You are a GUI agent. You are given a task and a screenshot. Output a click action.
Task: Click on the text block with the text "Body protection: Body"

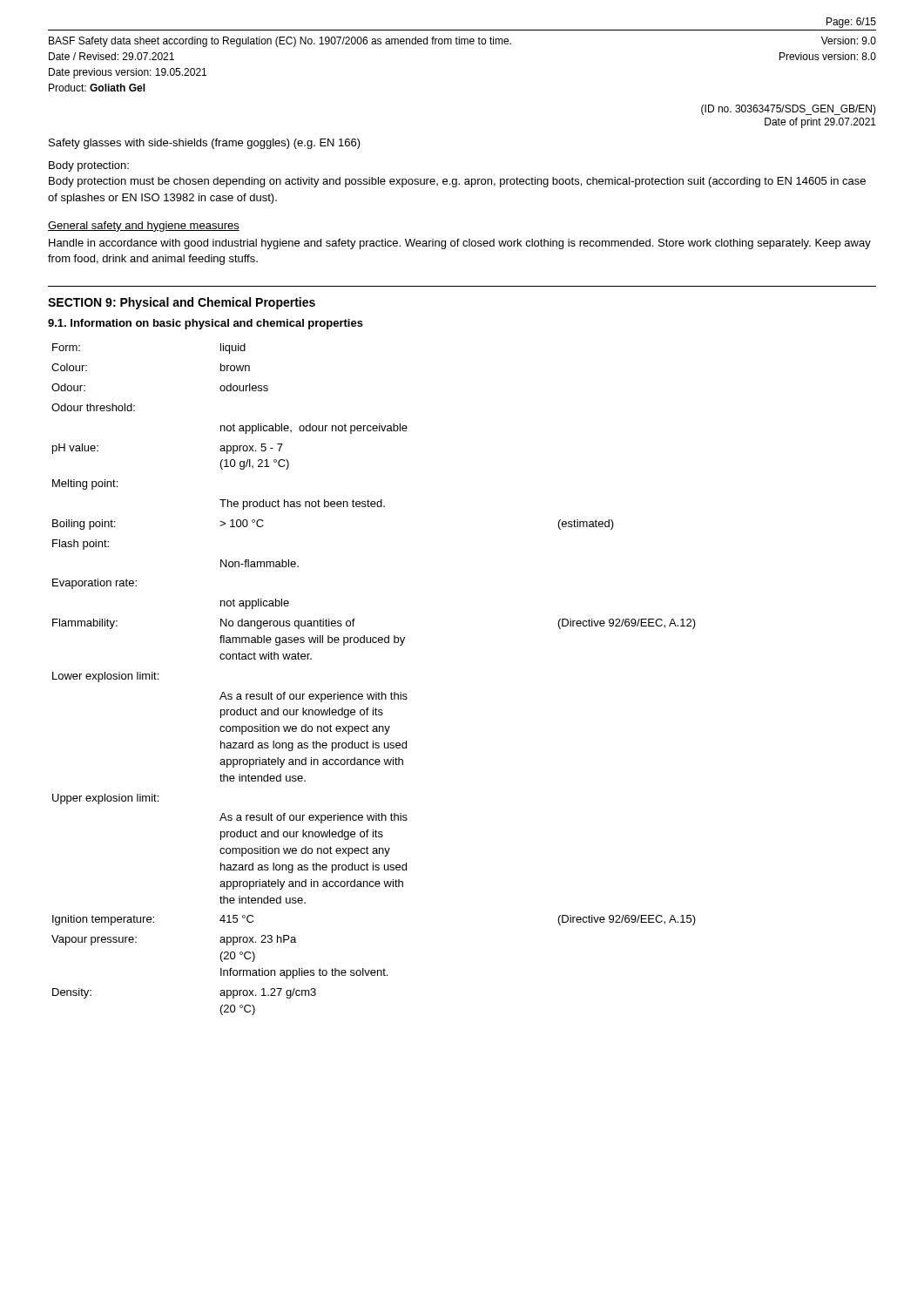(462, 181)
